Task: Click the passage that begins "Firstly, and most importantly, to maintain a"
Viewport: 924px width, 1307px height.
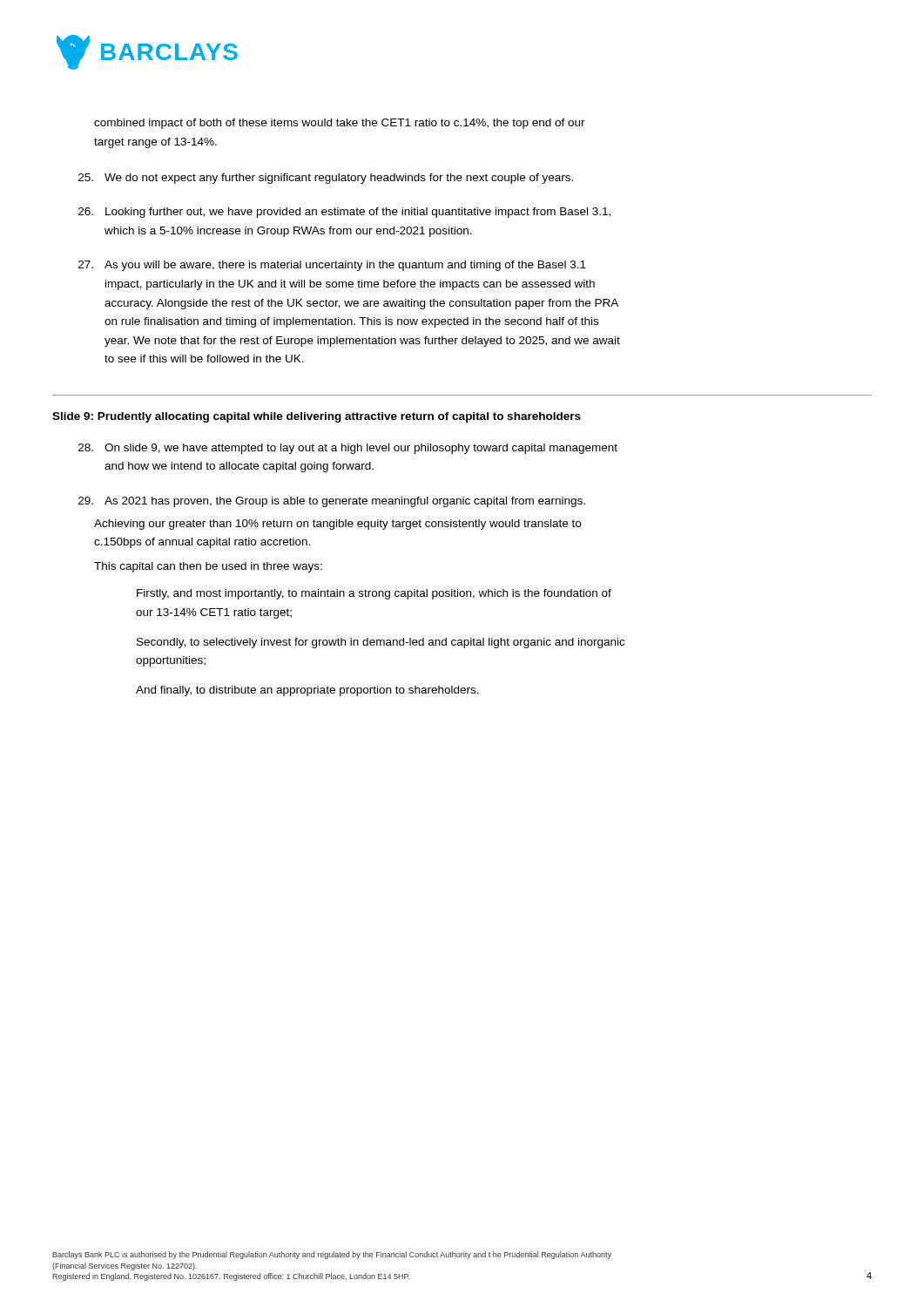Action: click(373, 603)
